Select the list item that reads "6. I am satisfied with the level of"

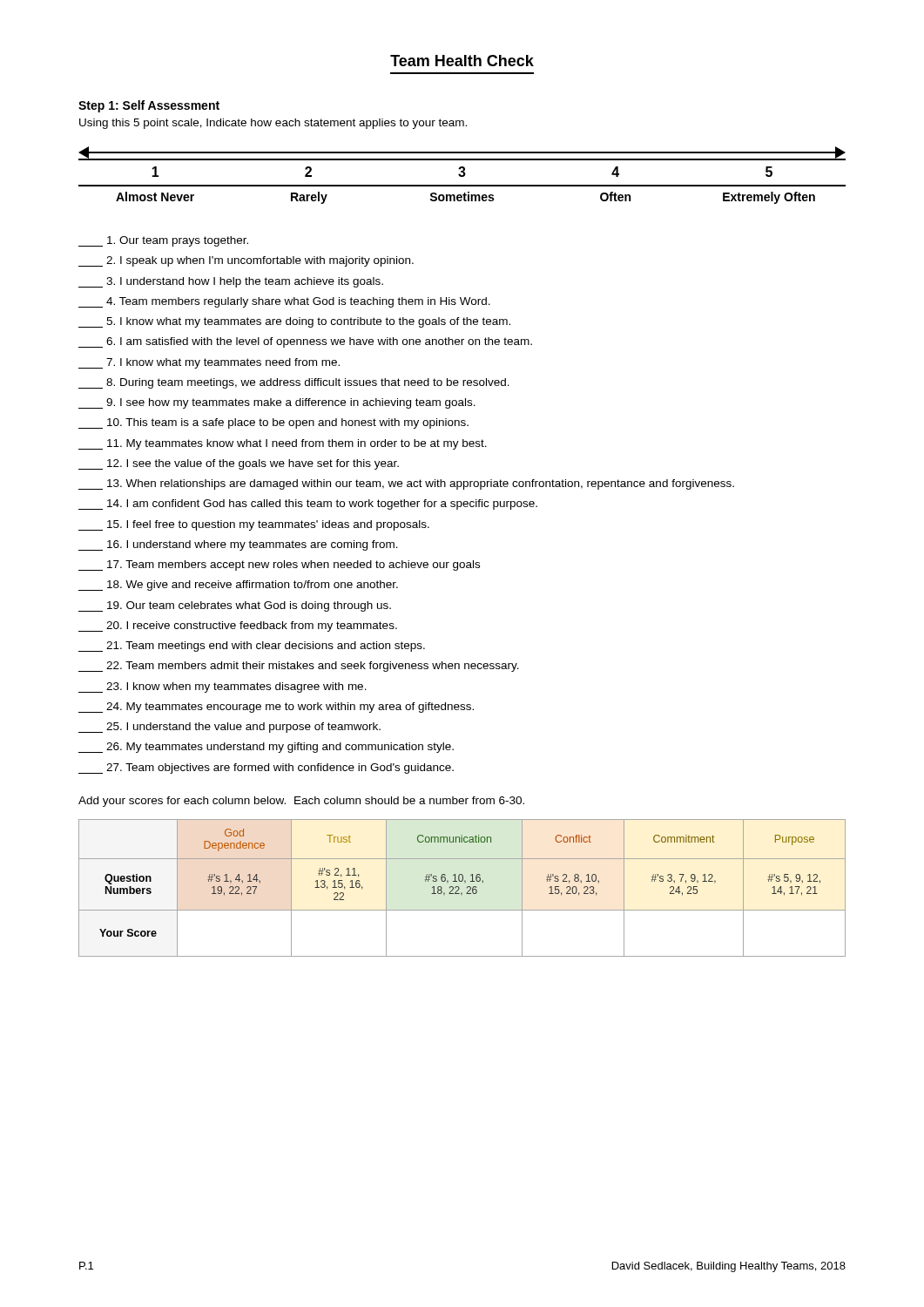pyautogui.click(x=462, y=342)
